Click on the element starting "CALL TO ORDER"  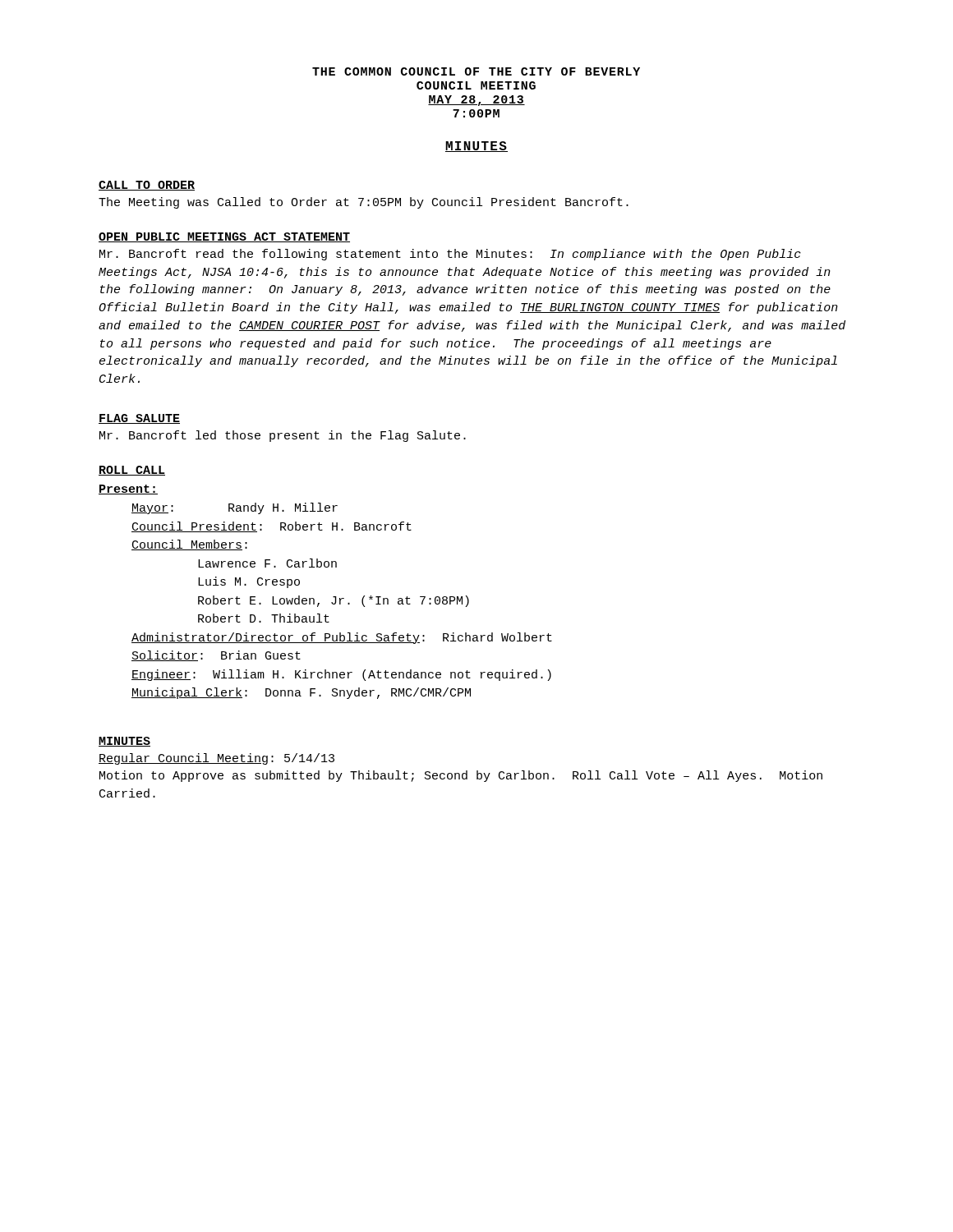[476, 186]
